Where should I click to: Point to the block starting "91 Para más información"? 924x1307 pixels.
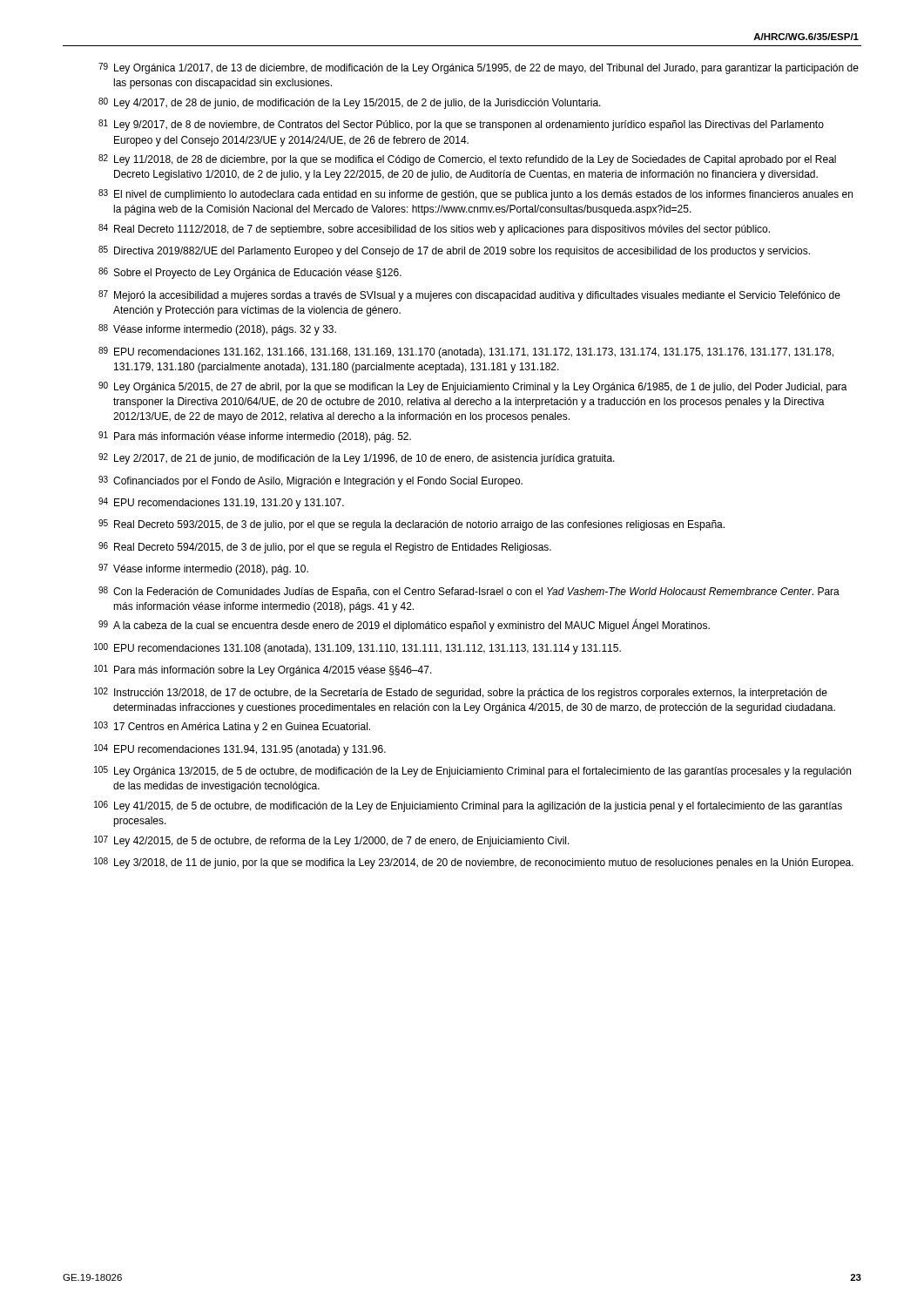pyautogui.click(x=255, y=437)
